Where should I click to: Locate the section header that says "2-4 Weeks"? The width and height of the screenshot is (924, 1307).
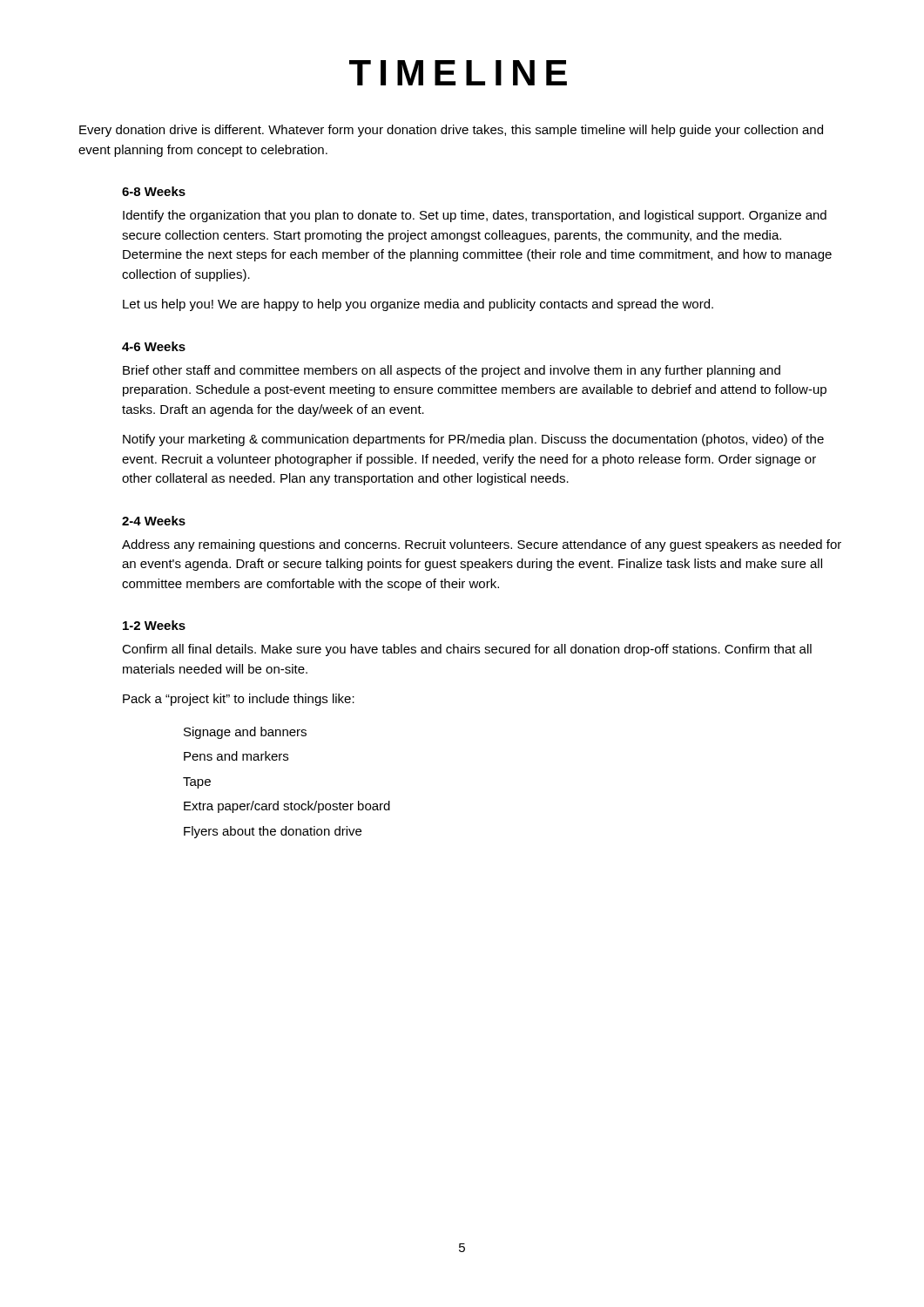coord(154,520)
